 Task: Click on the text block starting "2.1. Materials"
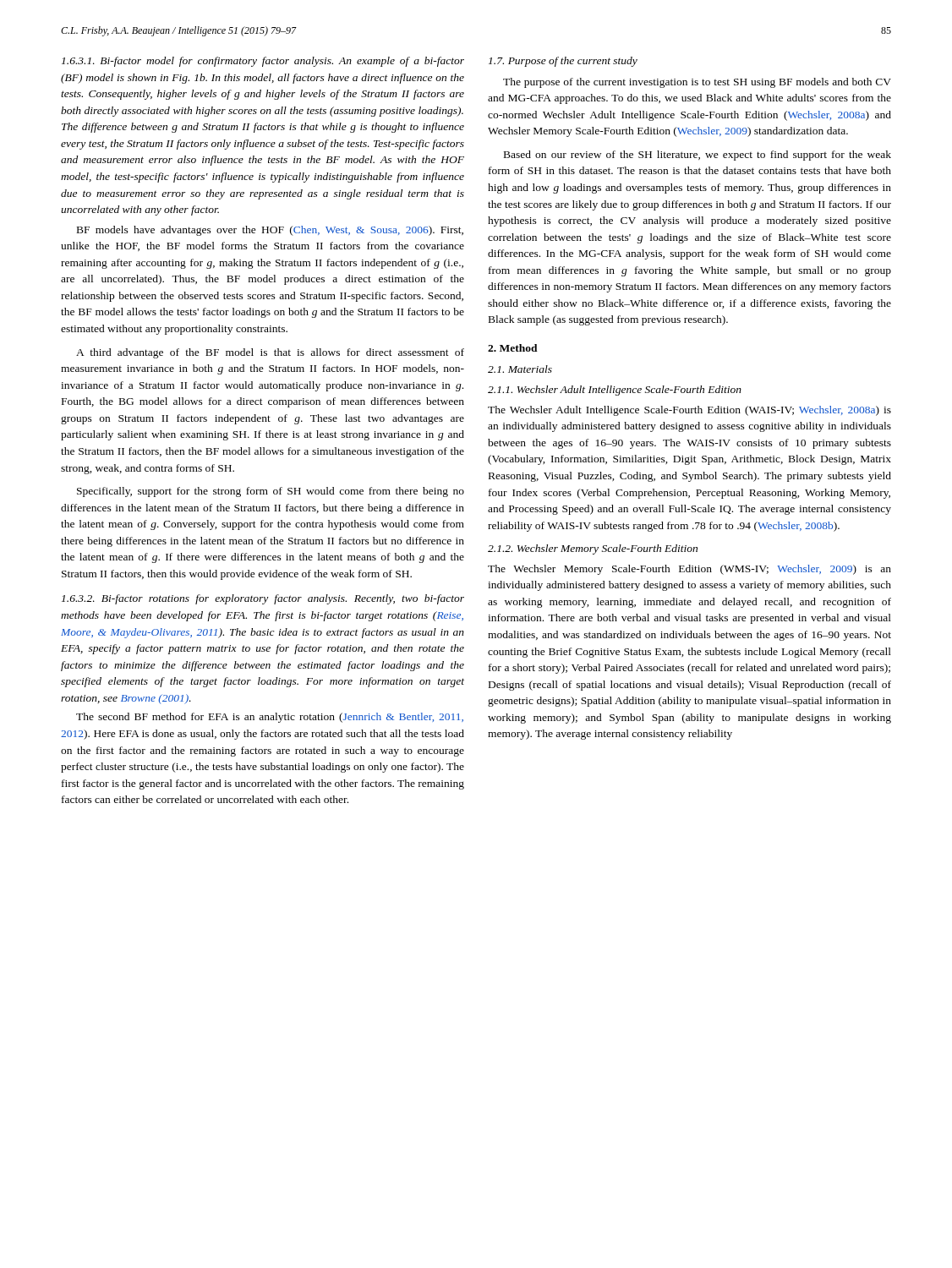520,369
